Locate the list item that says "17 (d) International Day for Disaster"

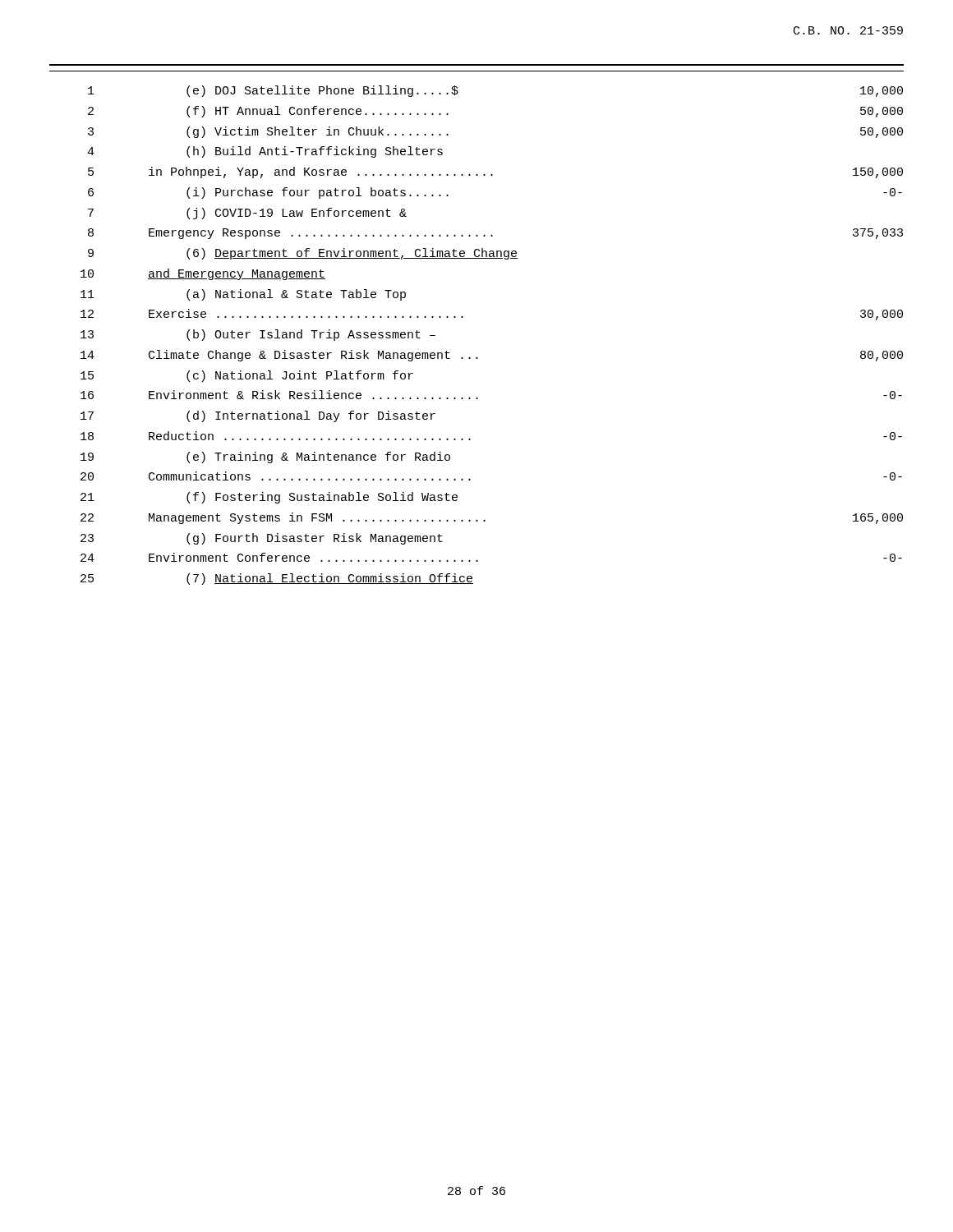click(x=258, y=416)
